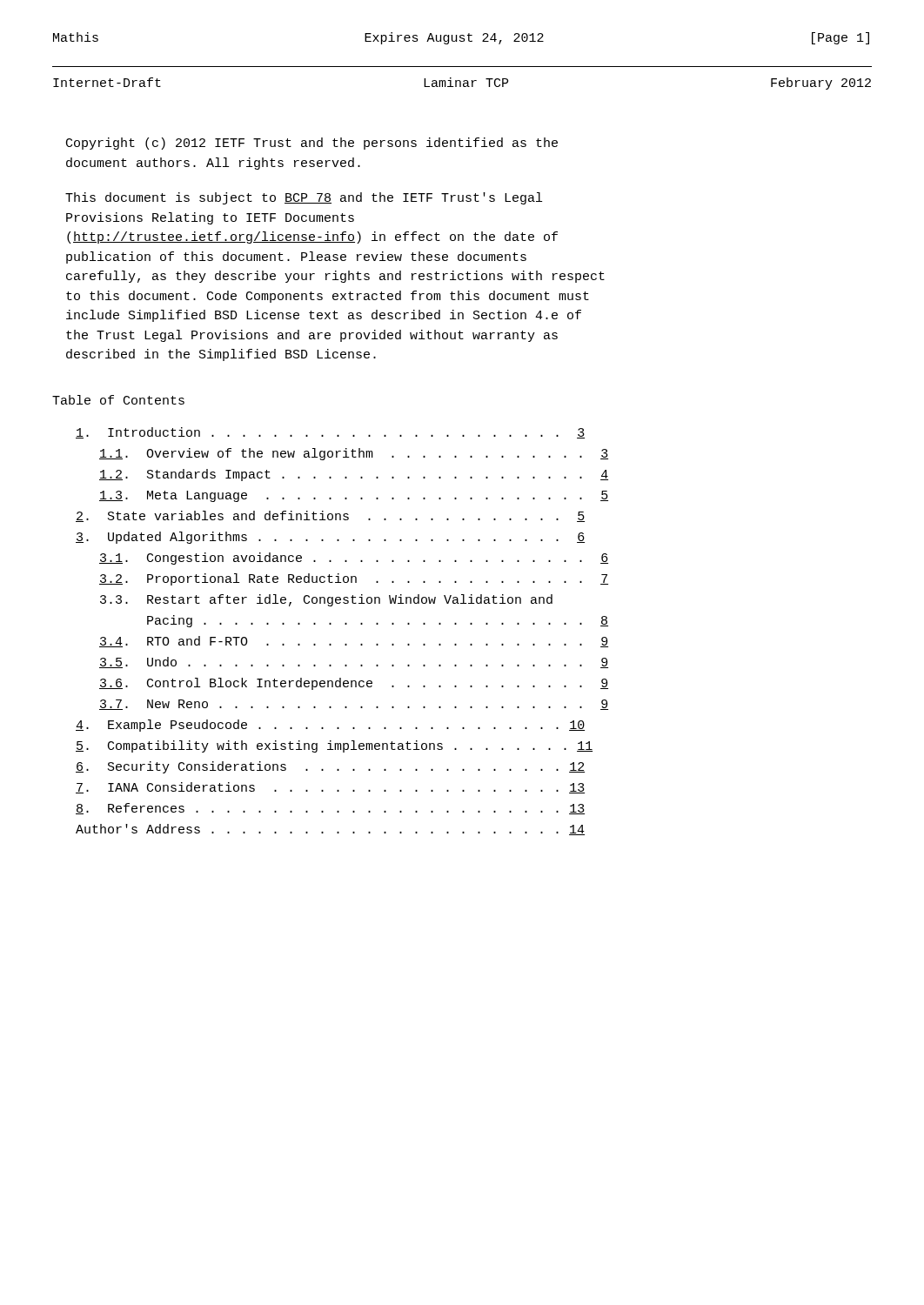The width and height of the screenshot is (924, 1305).
Task: Click on the list item that reads "3. Meta Language . . . ."
Action: 330,496
